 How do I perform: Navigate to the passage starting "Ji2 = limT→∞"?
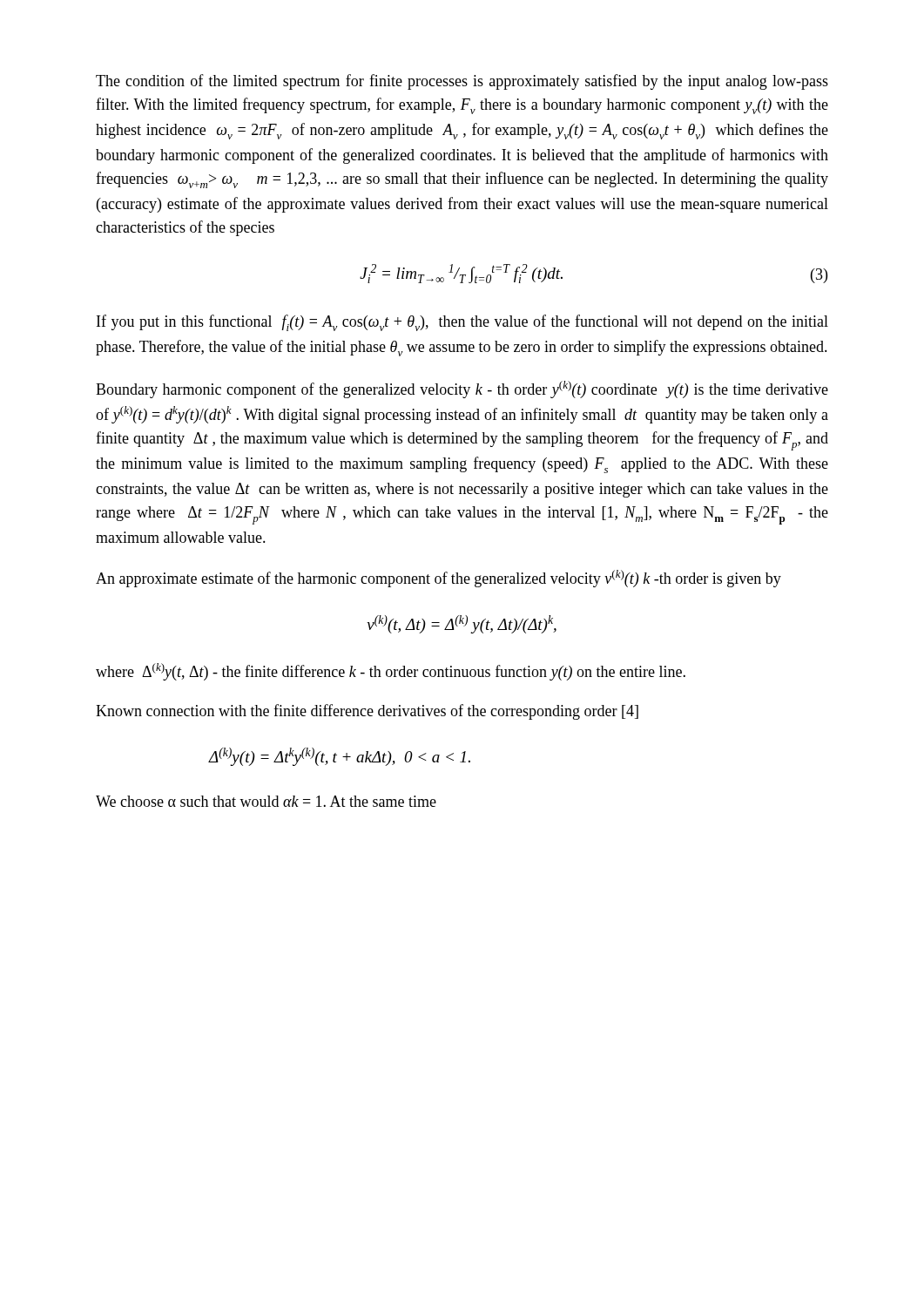[x=460, y=275]
